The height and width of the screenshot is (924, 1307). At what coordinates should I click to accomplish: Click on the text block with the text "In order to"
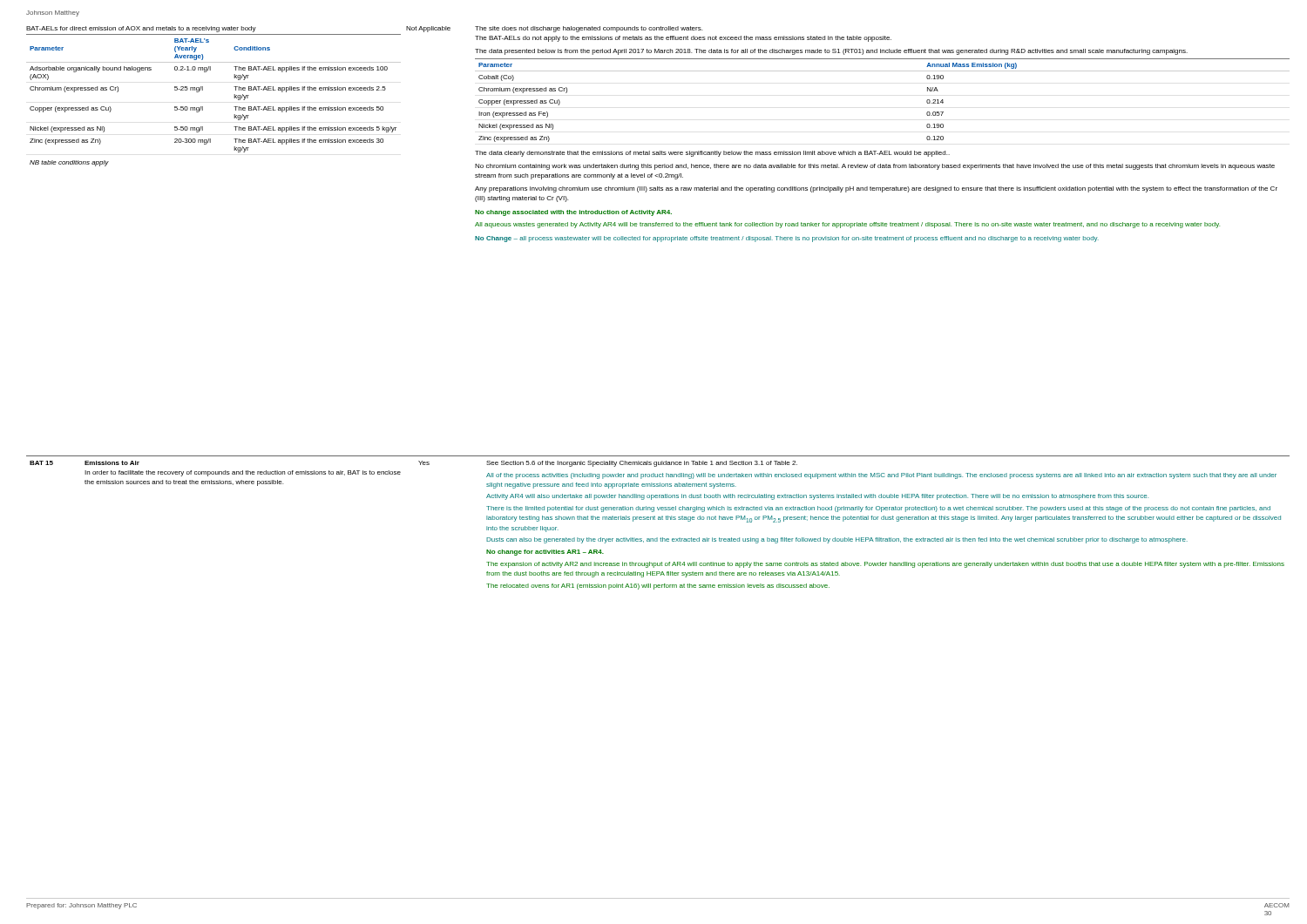coord(243,477)
